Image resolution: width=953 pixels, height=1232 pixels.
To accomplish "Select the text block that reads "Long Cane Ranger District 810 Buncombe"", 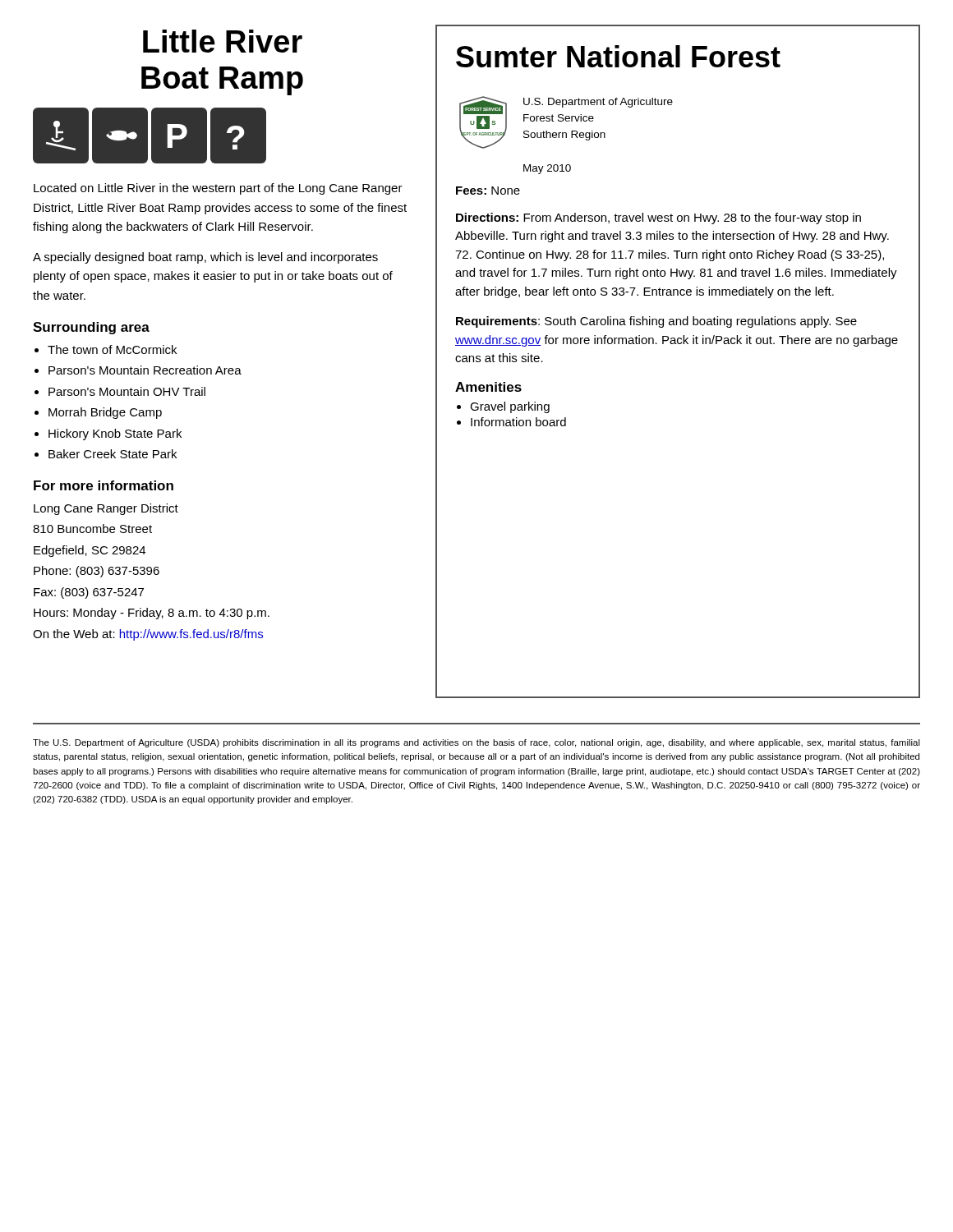I will coord(152,571).
